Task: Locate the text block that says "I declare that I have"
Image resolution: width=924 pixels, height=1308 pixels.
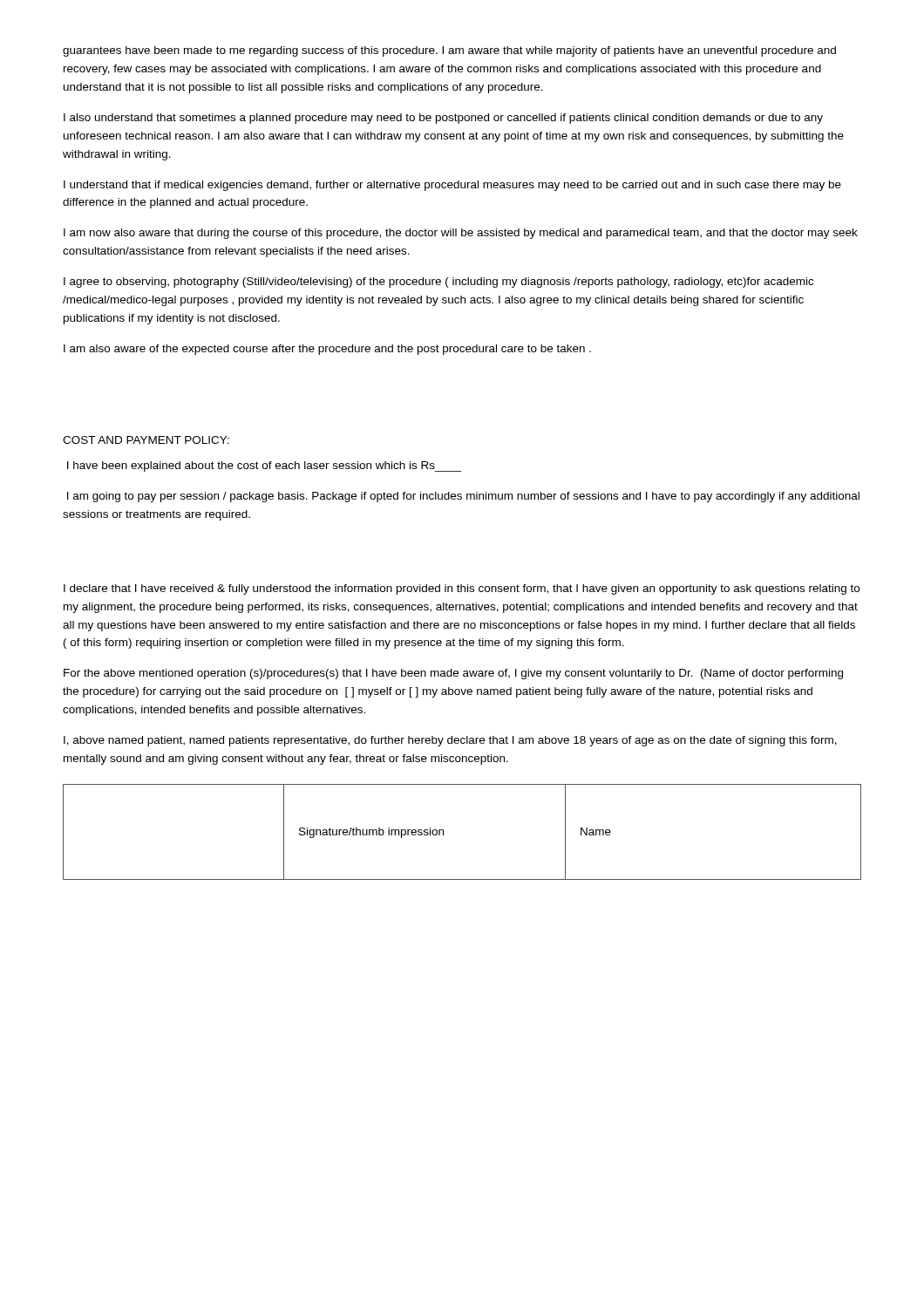Action: click(x=461, y=615)
